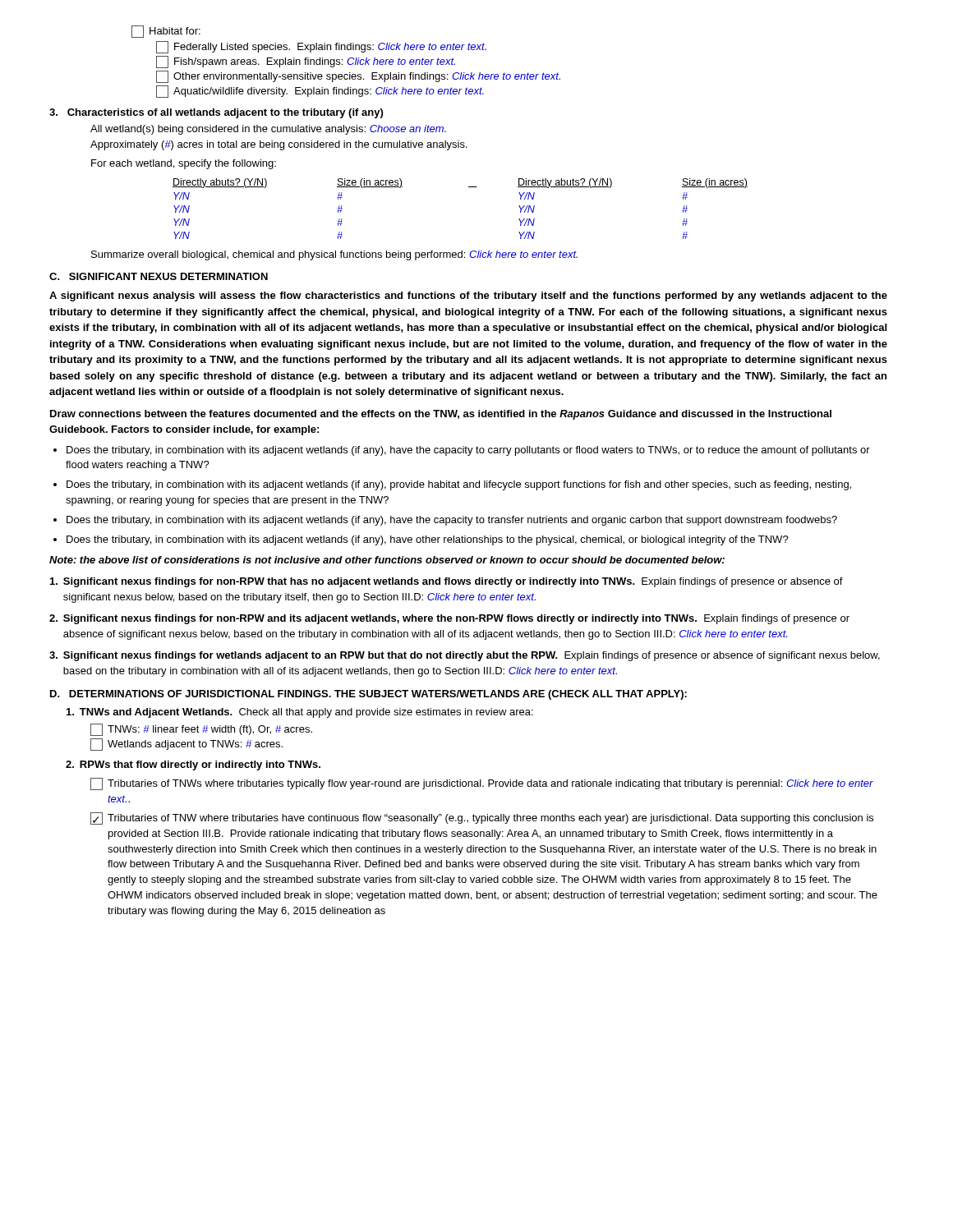Locate the text block starting "Federally Listed species. Explain findings: Click"
This screenshot has width=953, height=1232.
[322, 47]
